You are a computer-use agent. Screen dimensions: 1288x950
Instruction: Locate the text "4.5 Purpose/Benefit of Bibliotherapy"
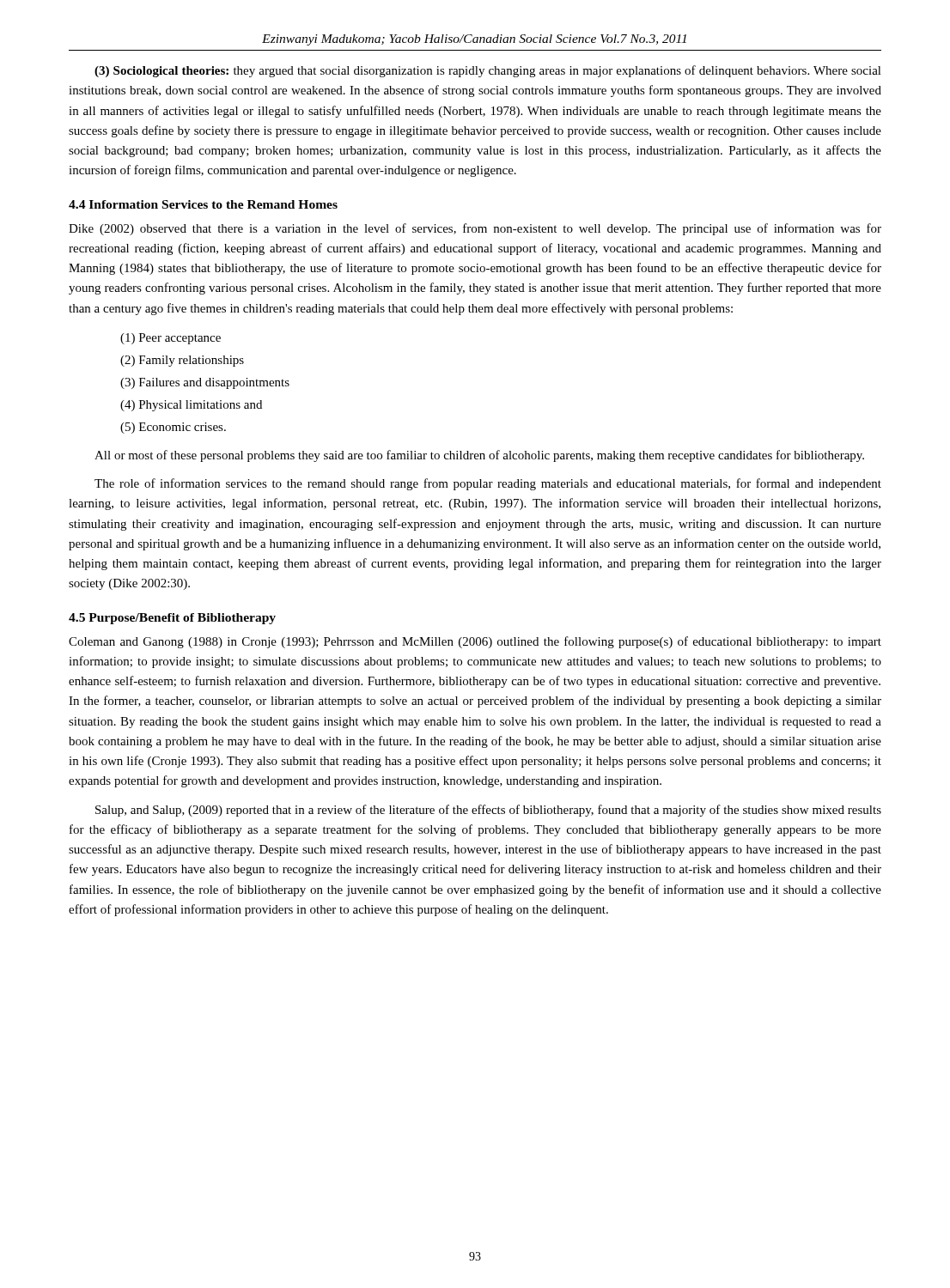pyautogui.click(x=172, y=617)
